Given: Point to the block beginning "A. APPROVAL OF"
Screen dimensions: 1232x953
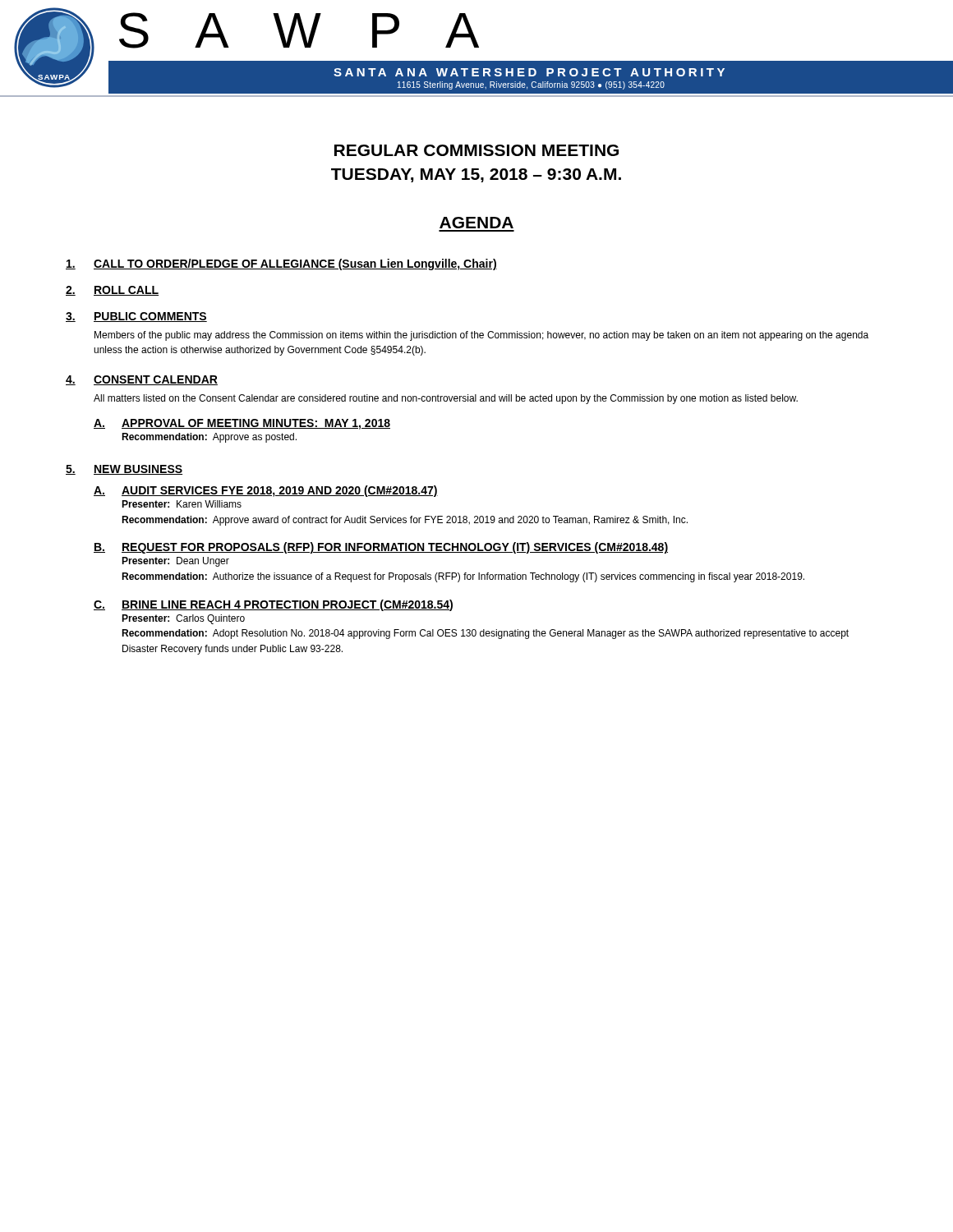Looking at the screenshot, I should pyautogui.click(x=242, y=430).
